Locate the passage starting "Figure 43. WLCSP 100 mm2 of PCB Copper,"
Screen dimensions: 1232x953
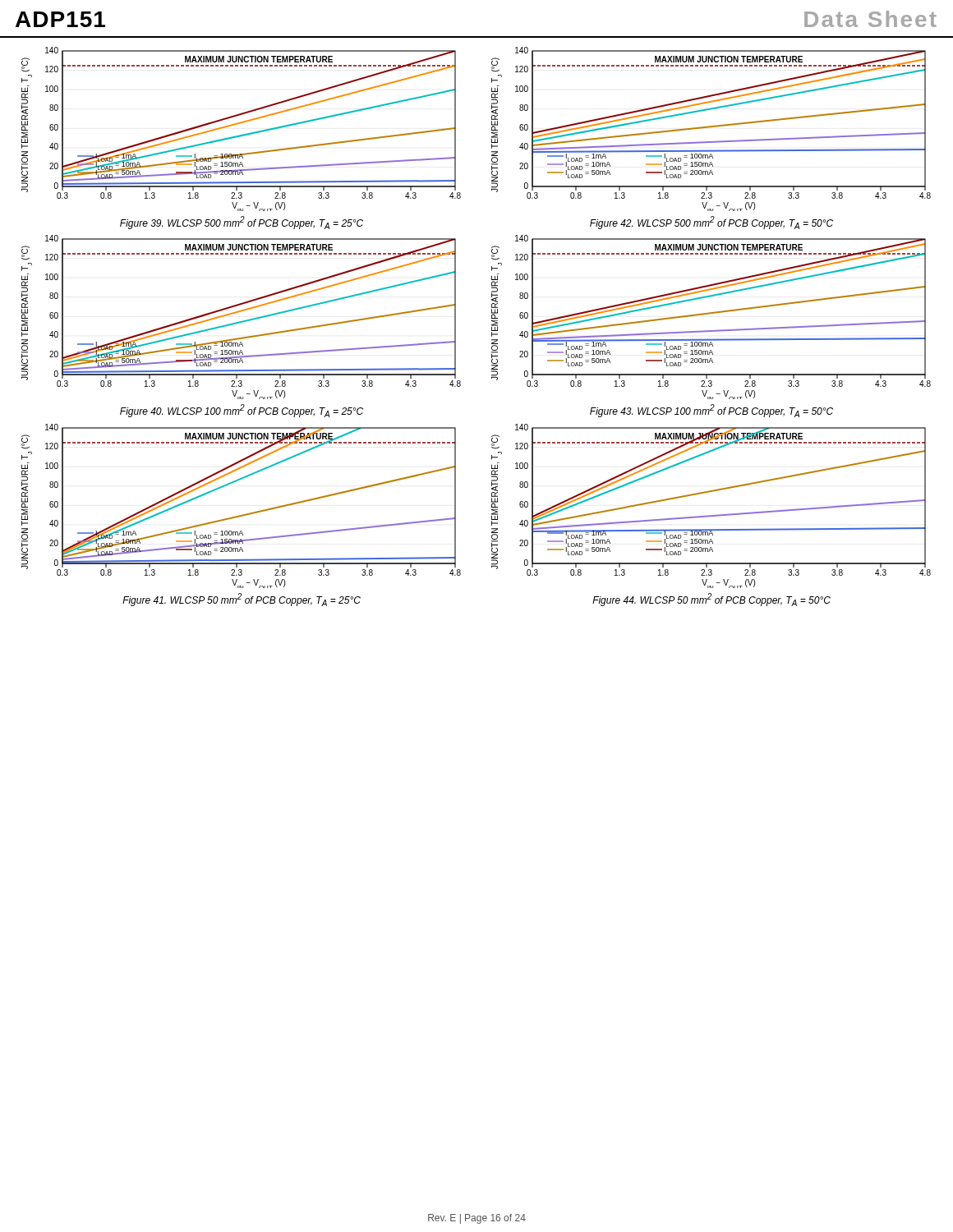pyautogui.click(x=711, y=412)
